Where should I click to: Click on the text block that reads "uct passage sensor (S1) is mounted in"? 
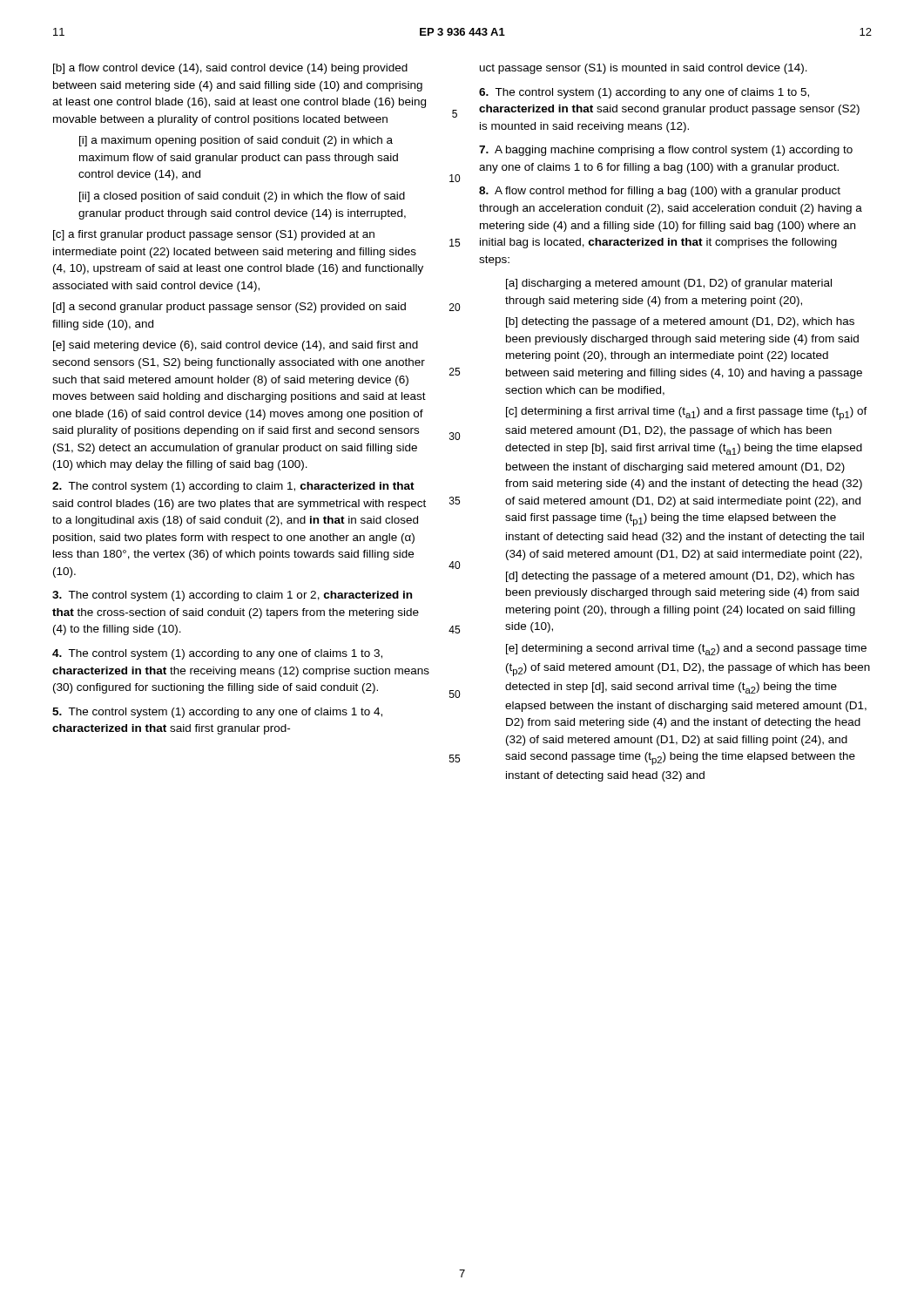pyautogui.click(x=643, y=68)
